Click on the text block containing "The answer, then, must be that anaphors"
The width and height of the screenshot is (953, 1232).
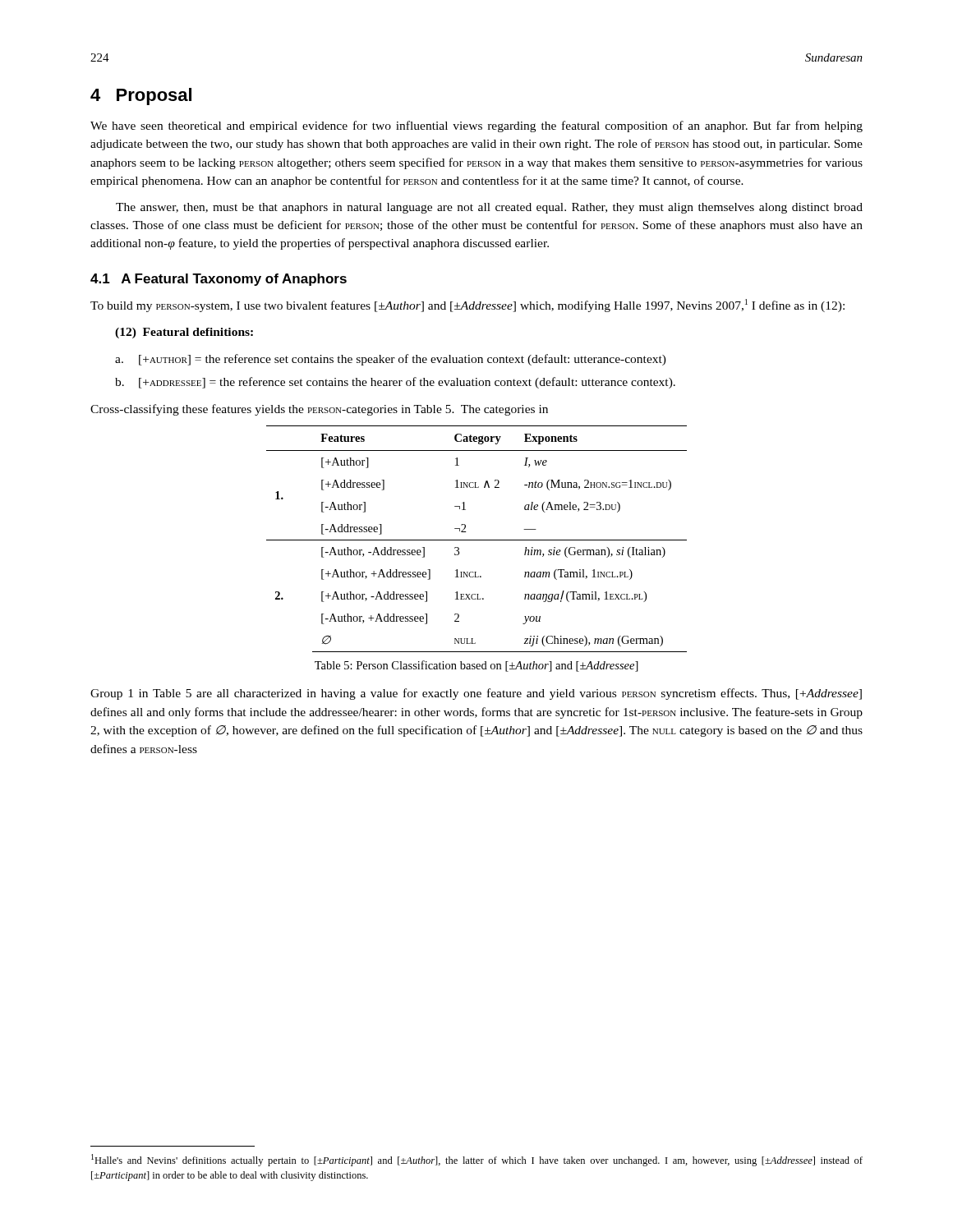coord(476,225)
